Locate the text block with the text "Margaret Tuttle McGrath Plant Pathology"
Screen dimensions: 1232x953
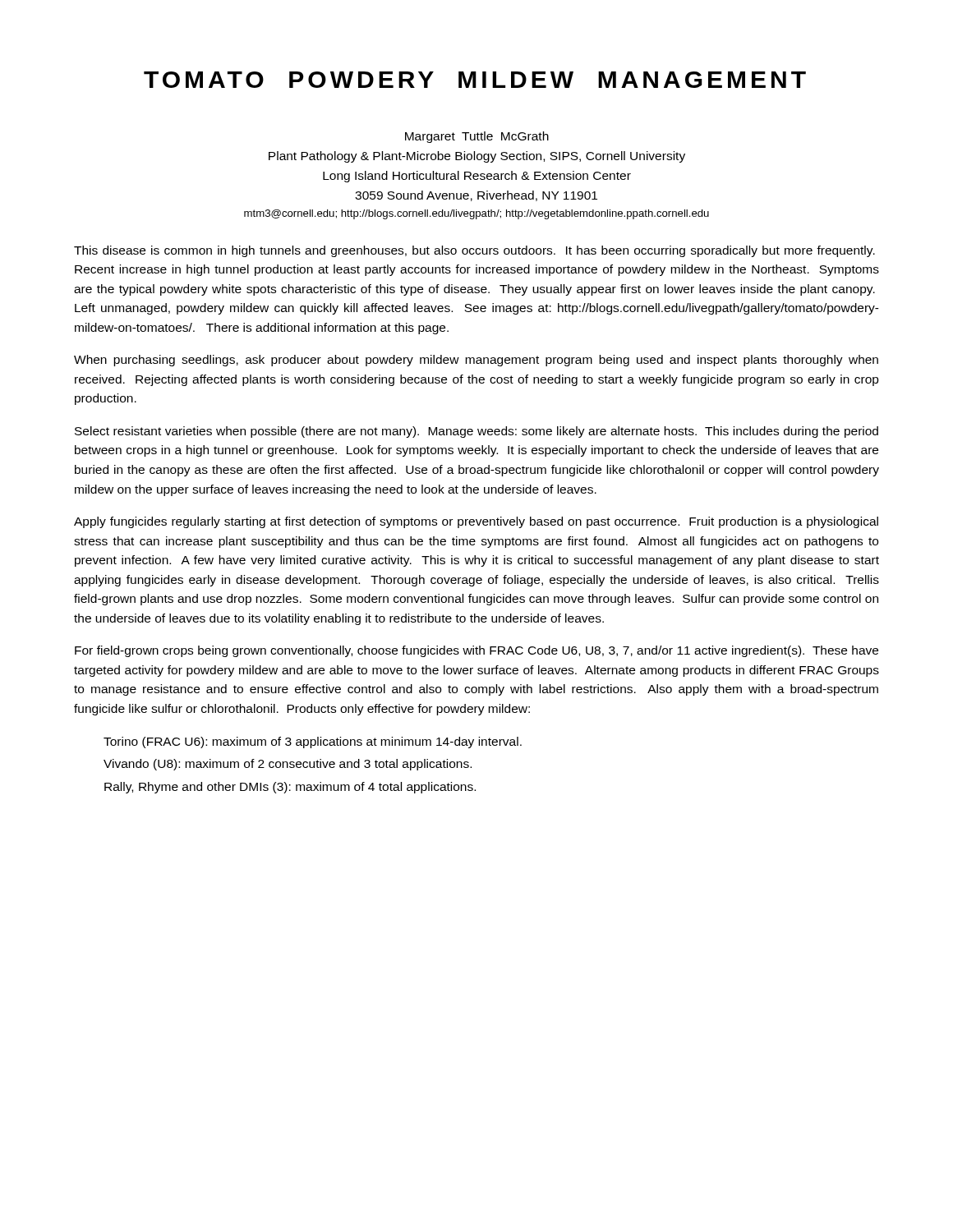476,174
